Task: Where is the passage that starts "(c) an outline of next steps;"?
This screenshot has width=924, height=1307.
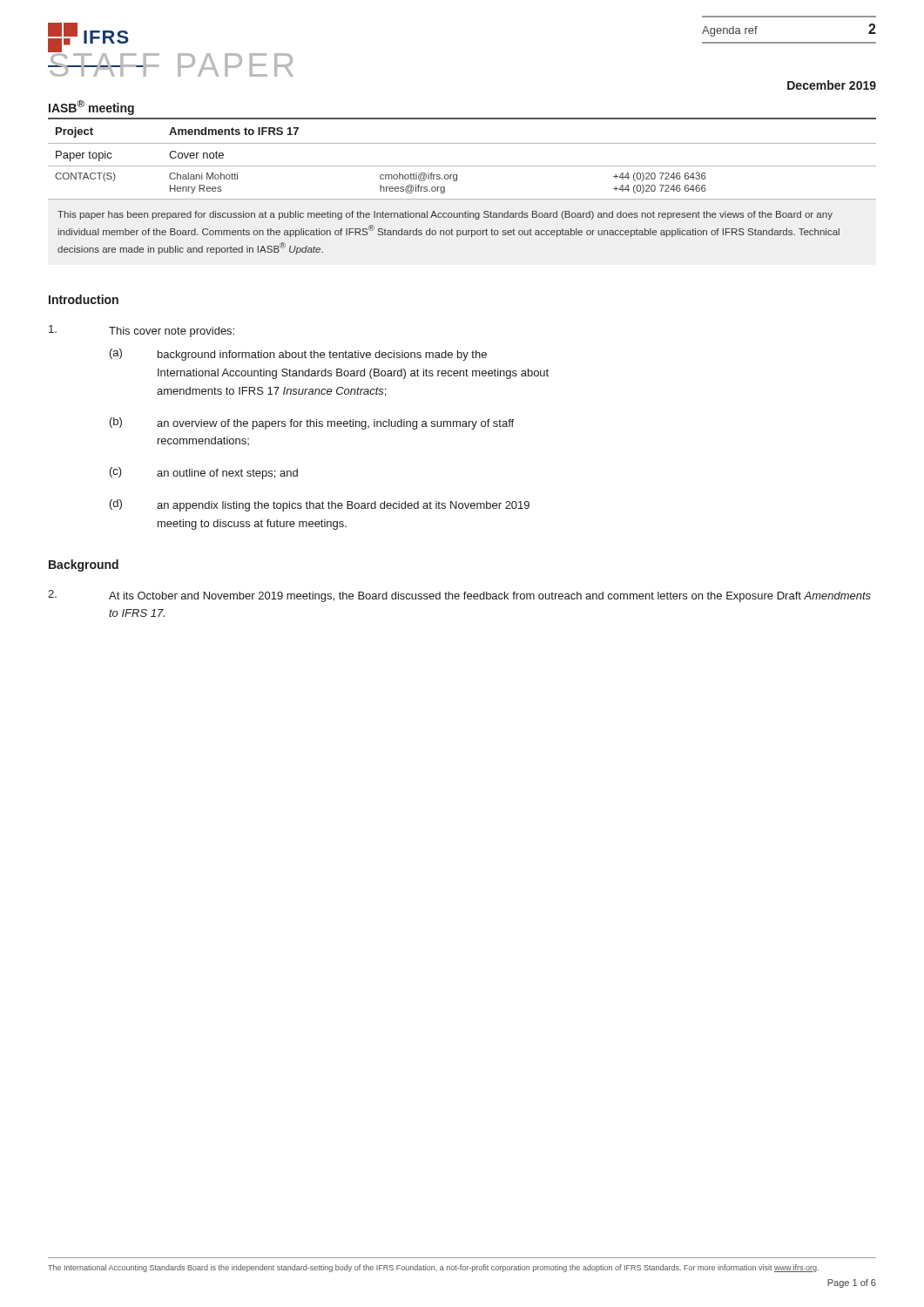Action: [204, 473]
